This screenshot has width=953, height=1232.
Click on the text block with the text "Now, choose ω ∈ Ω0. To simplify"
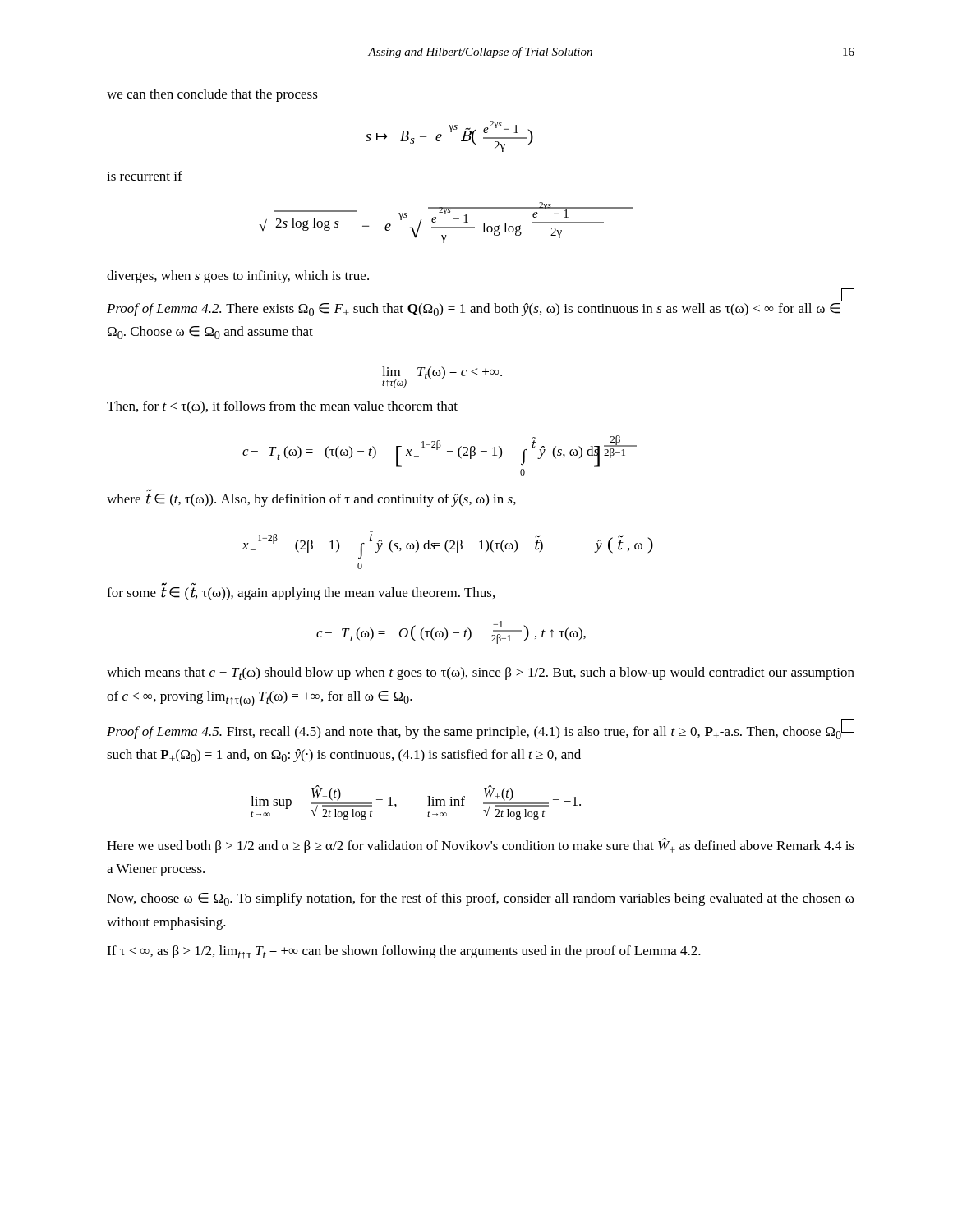pyautogui.click(x=481, y=910)
